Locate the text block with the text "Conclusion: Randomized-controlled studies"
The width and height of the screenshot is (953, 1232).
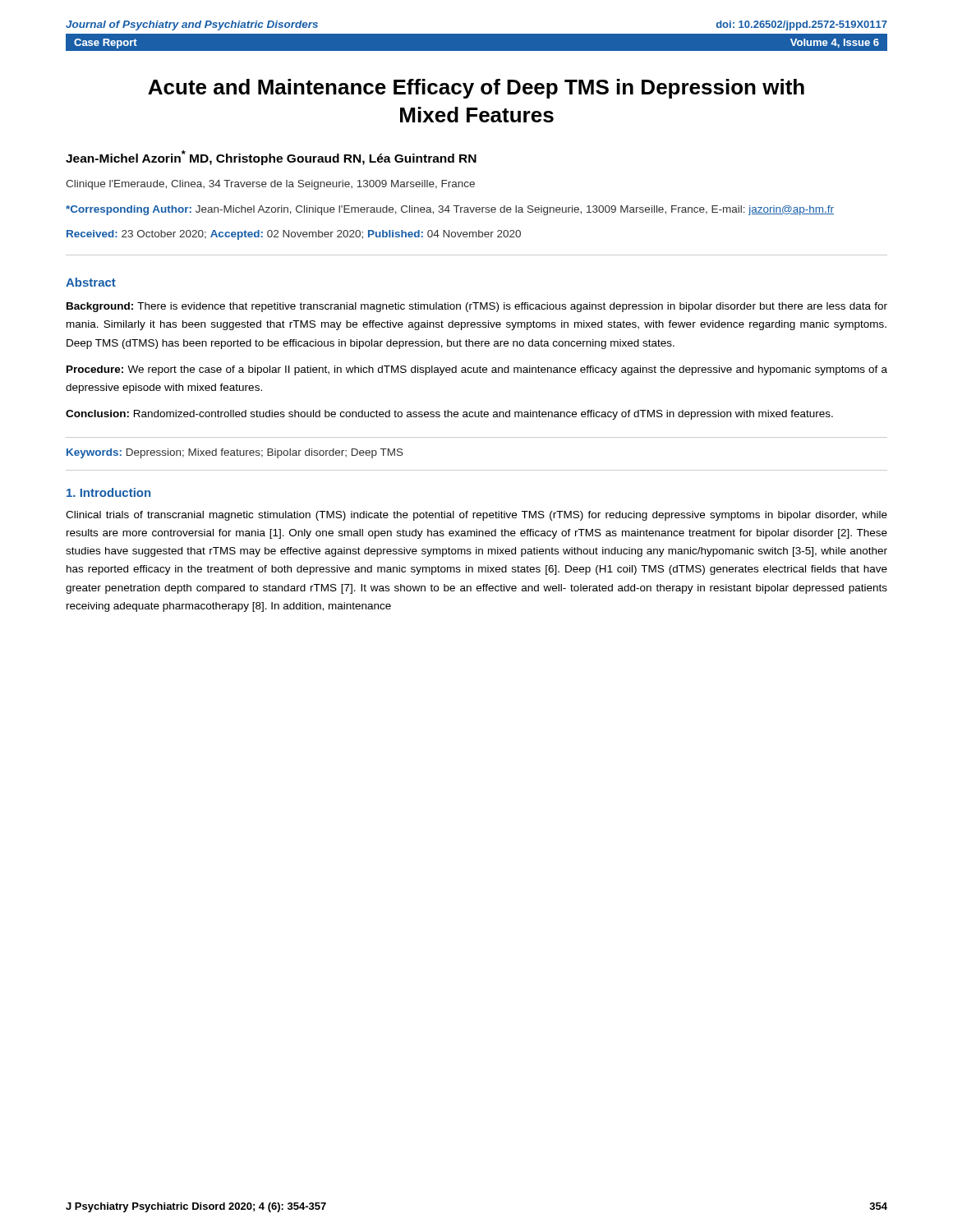(x=476, y=414)
